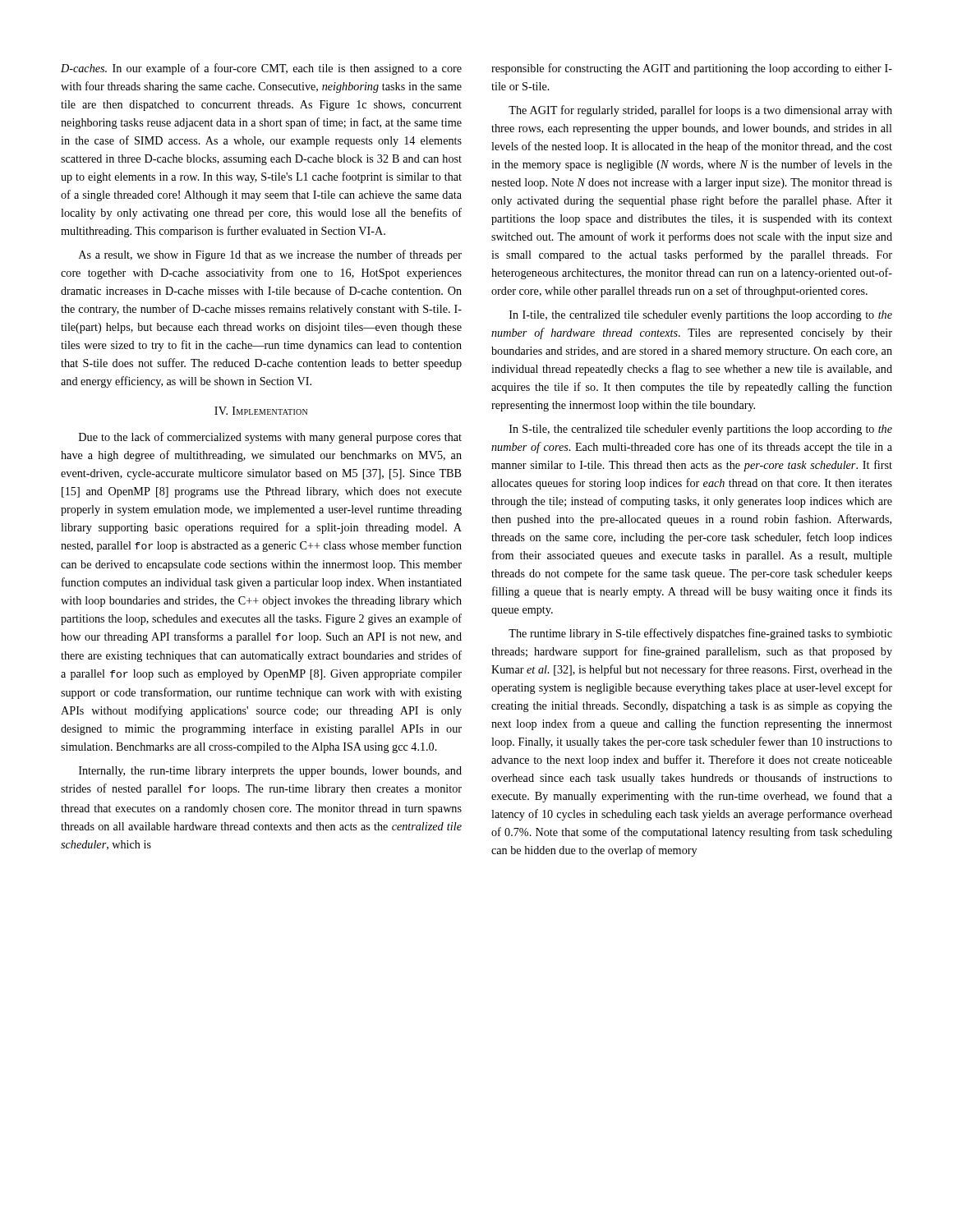The height and width of the screenshot is (1232, 953).
Task: Navigate to the region starting "In S-tile, the centralized tile scheduler evenly"
Action: tap(692, 519)
